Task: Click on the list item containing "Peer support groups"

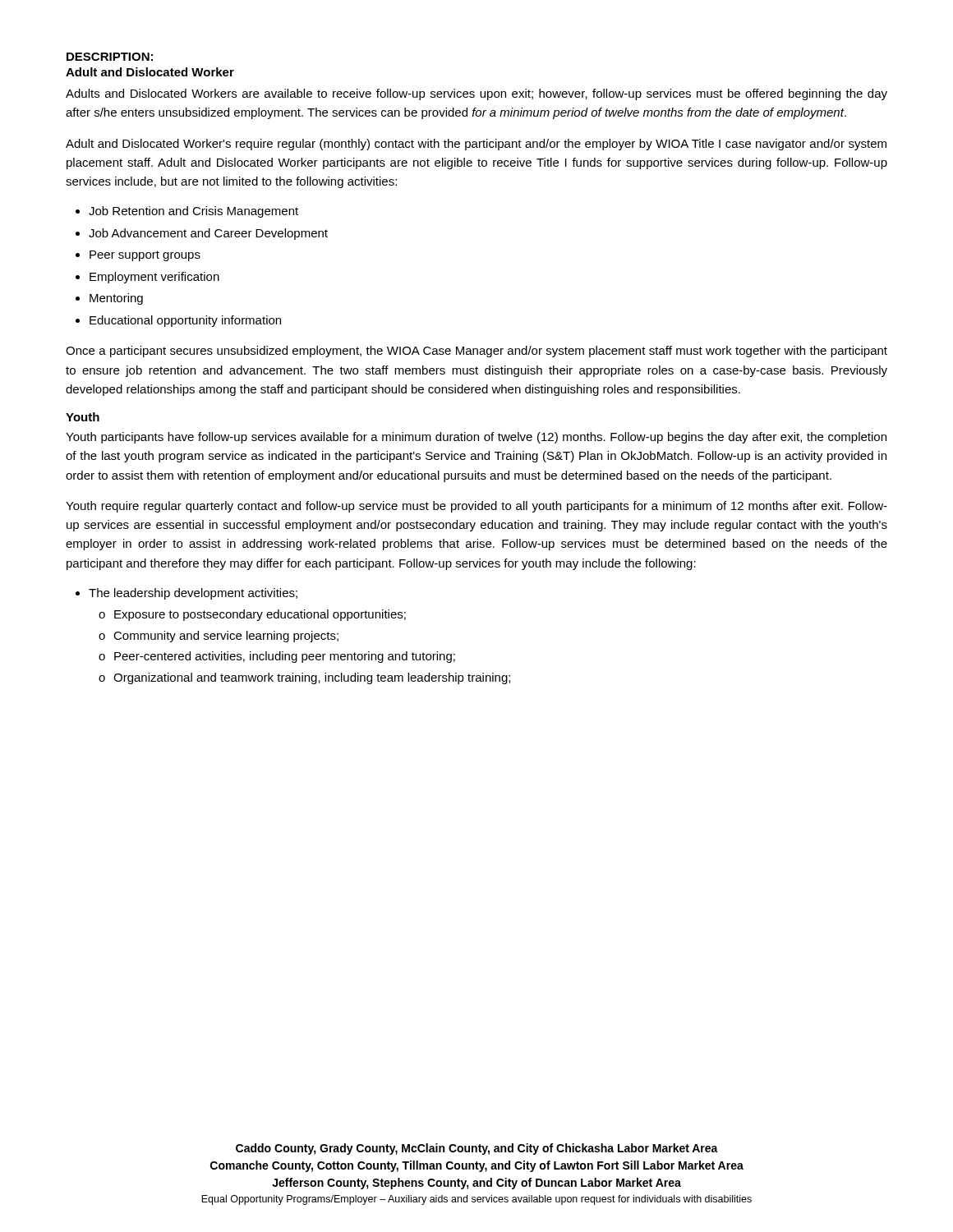Action: [145, 254]
